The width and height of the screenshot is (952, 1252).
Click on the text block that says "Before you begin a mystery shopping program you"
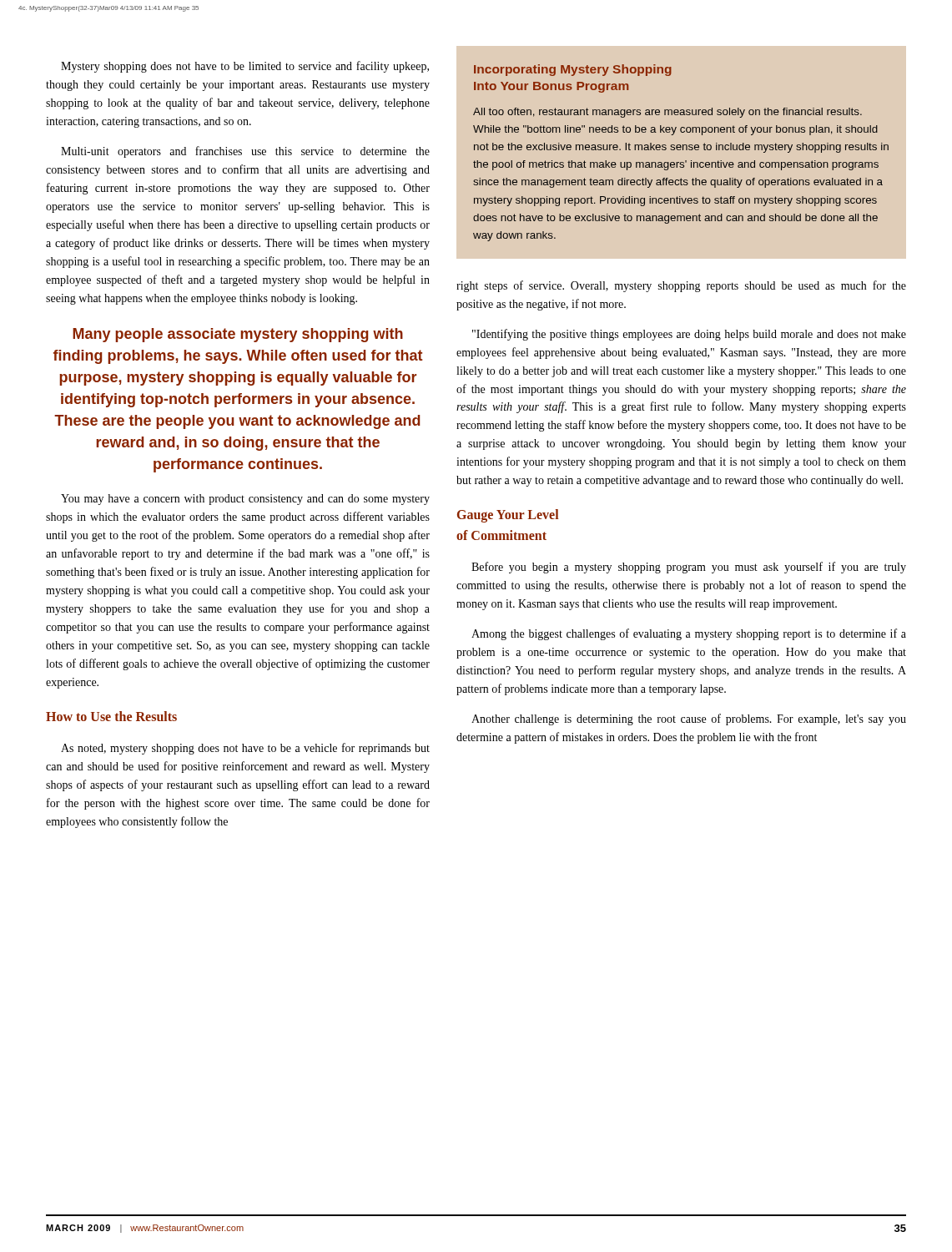click(x=681, y=652)
